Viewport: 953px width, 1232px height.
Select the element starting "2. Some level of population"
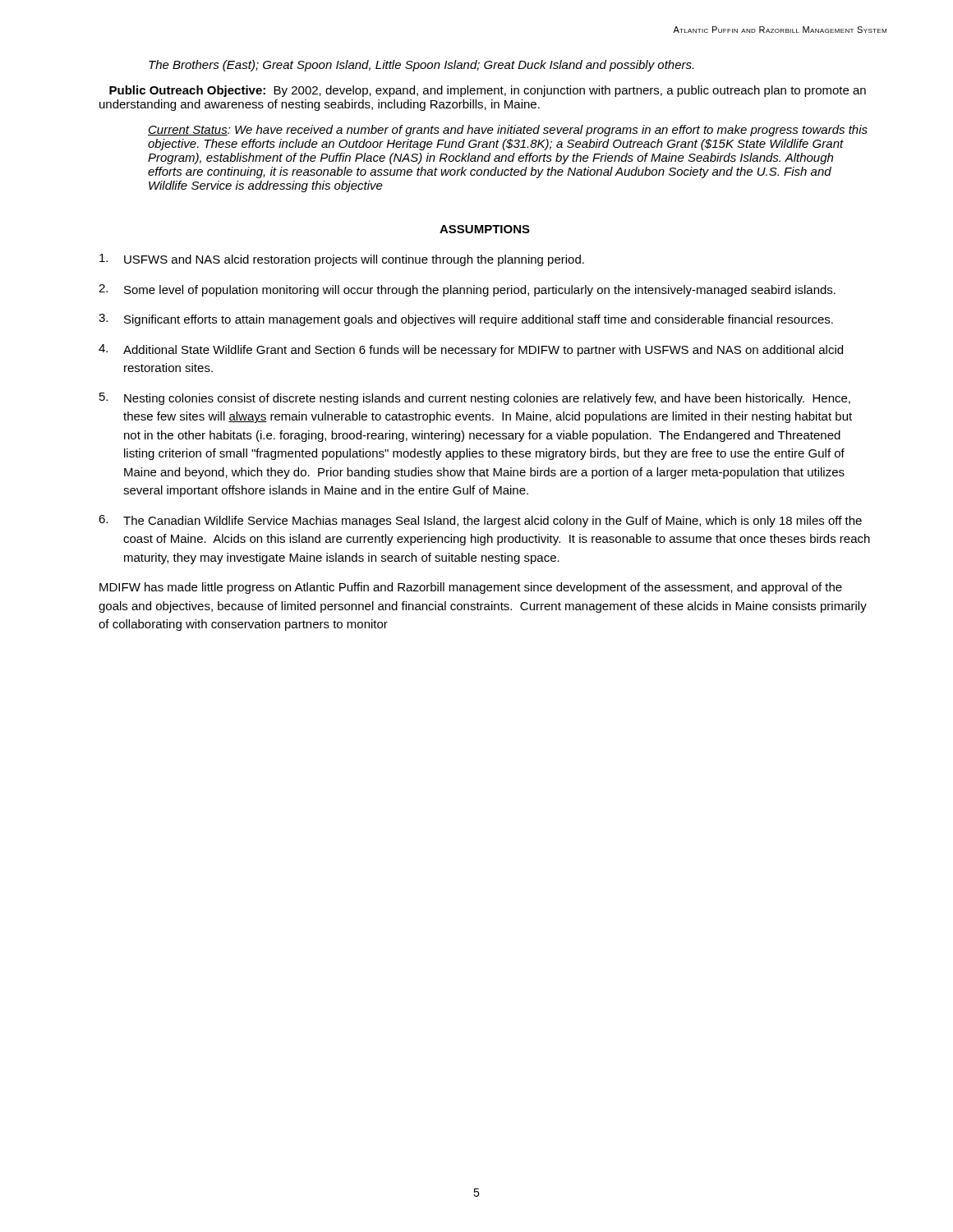[x=485, y=290]
